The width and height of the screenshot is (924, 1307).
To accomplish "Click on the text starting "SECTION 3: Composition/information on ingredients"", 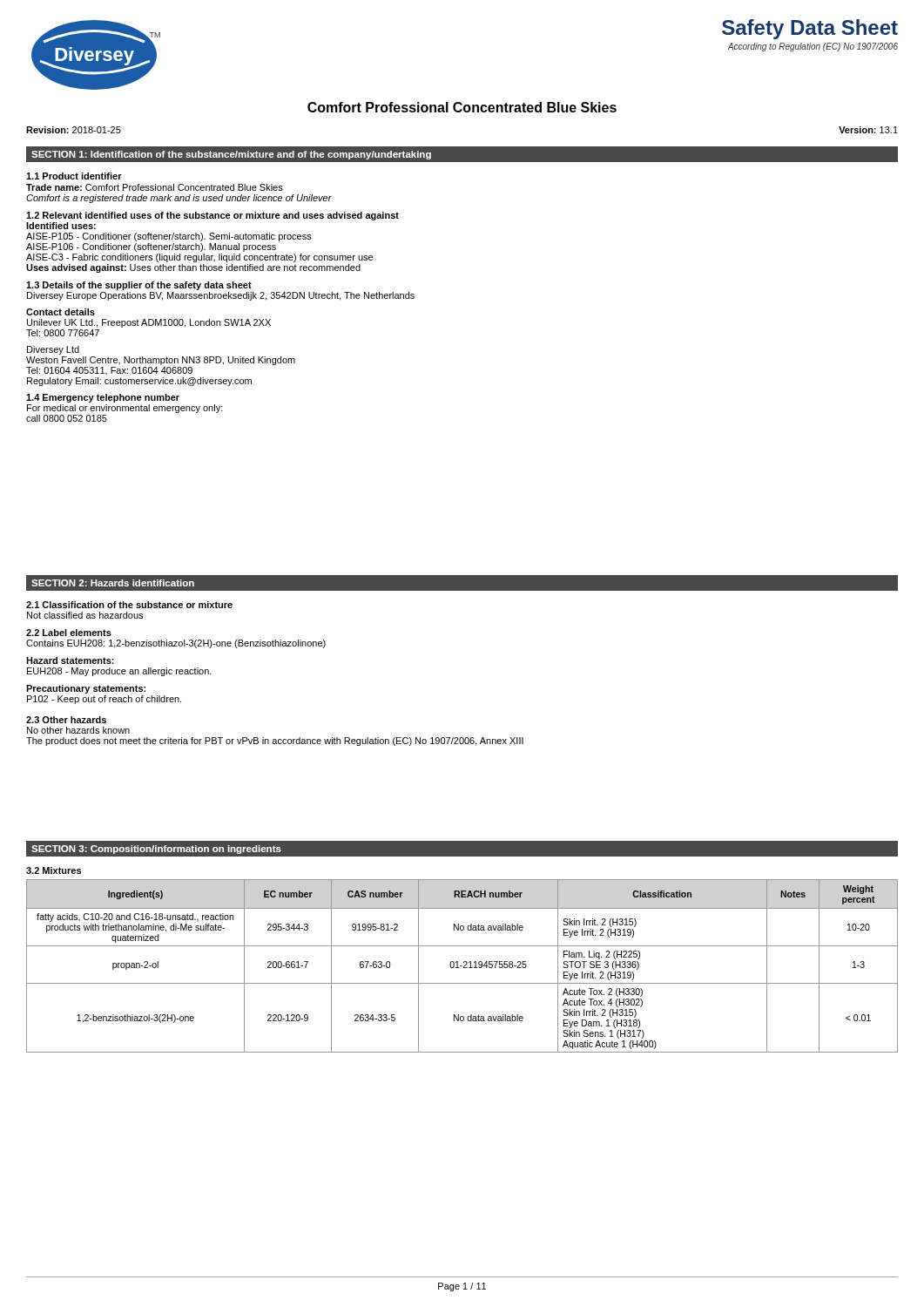I will click(156, 849).
